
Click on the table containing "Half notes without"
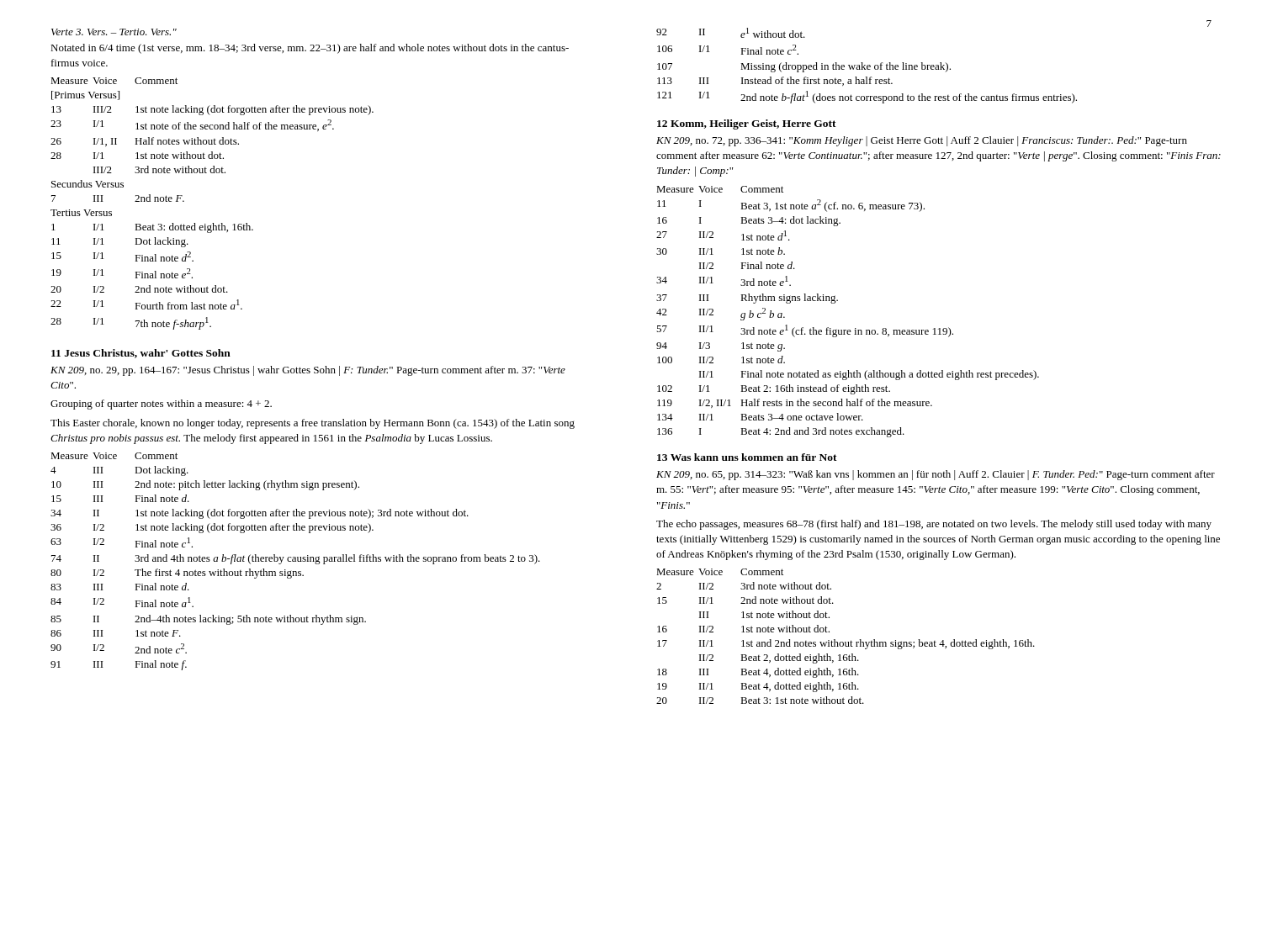pyautogui.click(x=320, y=203)
